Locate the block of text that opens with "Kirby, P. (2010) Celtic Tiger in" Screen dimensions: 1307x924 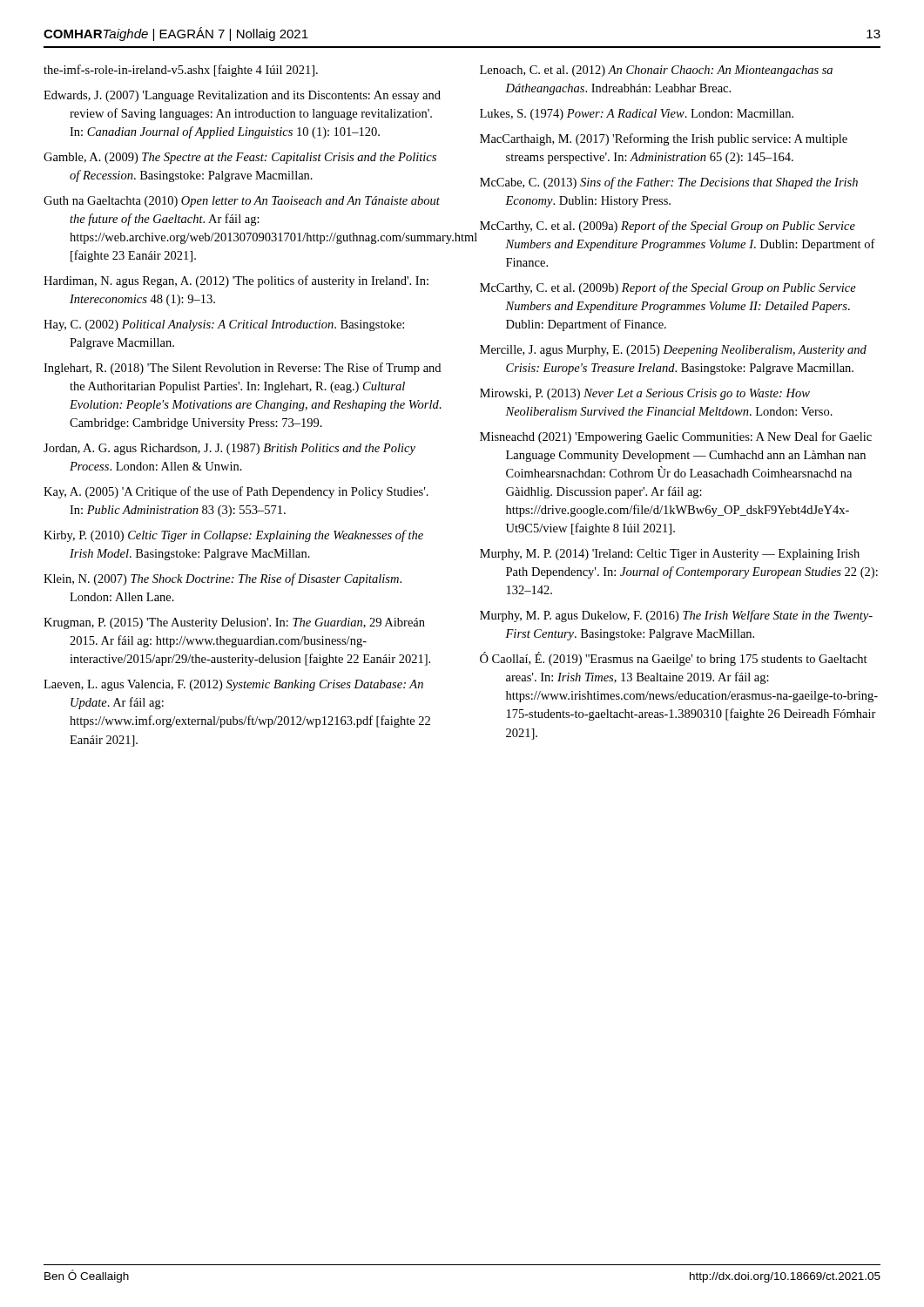[234, 544]
